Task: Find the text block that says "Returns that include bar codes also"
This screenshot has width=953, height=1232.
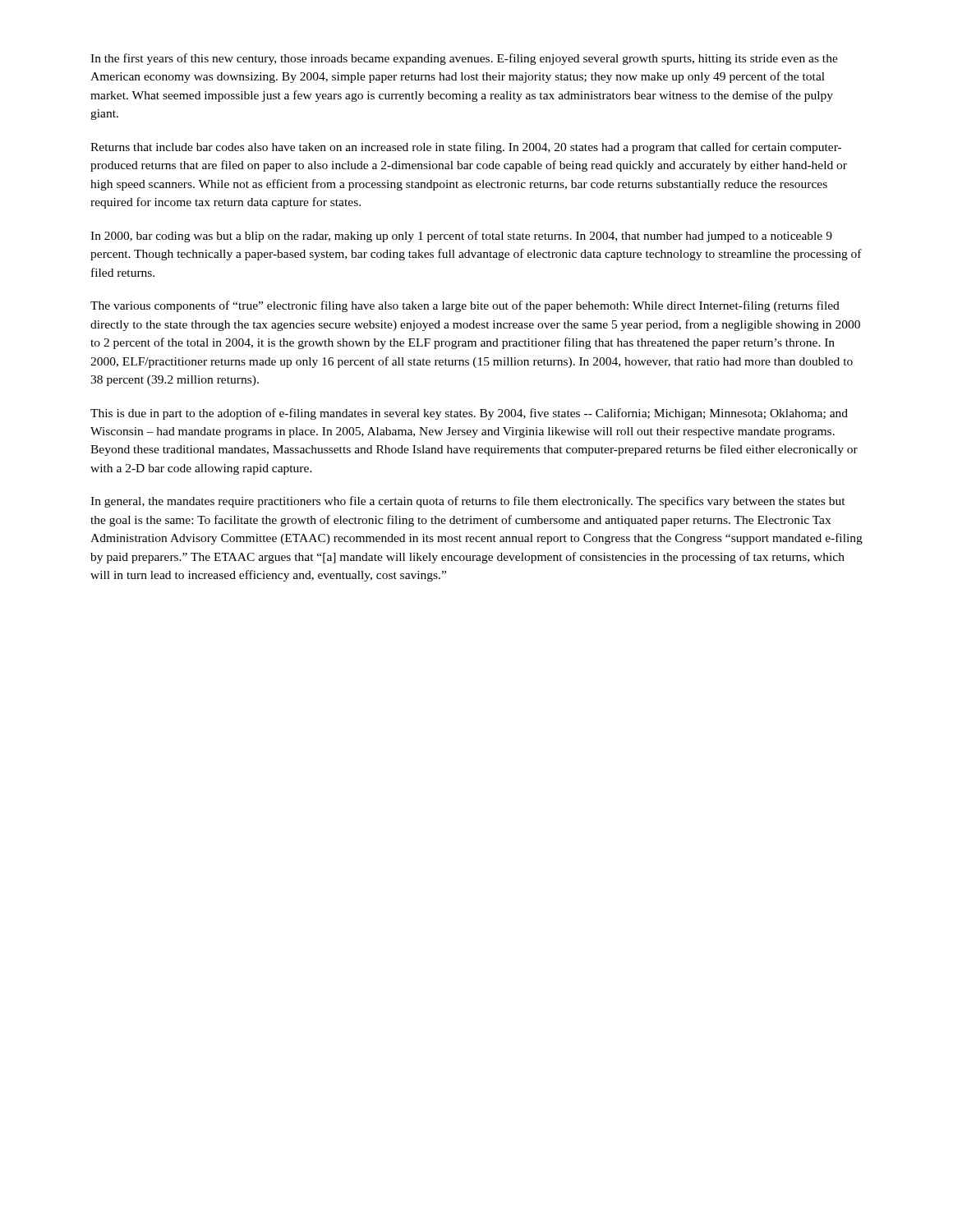Action: (469, 174)
